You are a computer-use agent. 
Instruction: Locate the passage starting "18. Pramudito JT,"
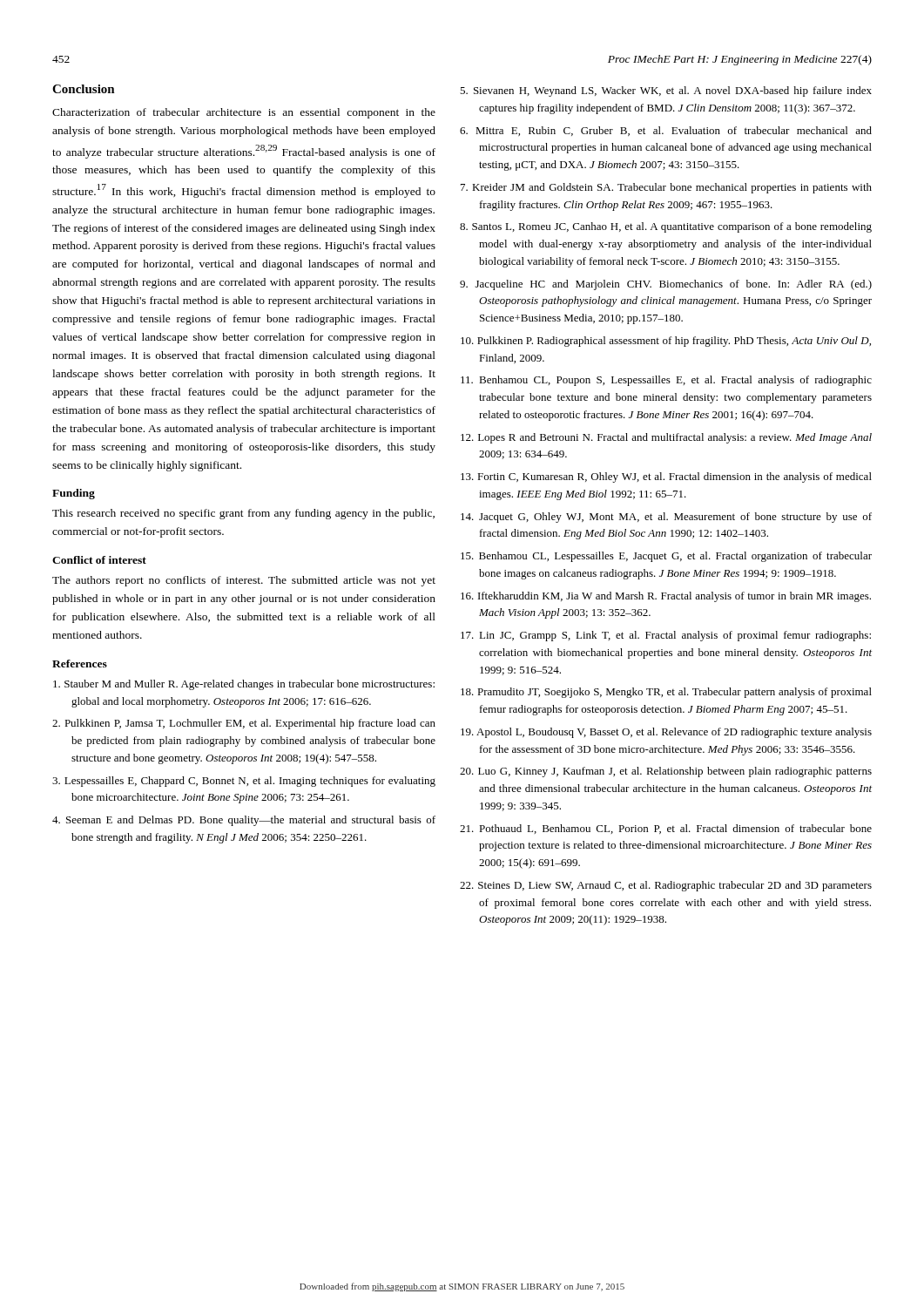point(666,700)
